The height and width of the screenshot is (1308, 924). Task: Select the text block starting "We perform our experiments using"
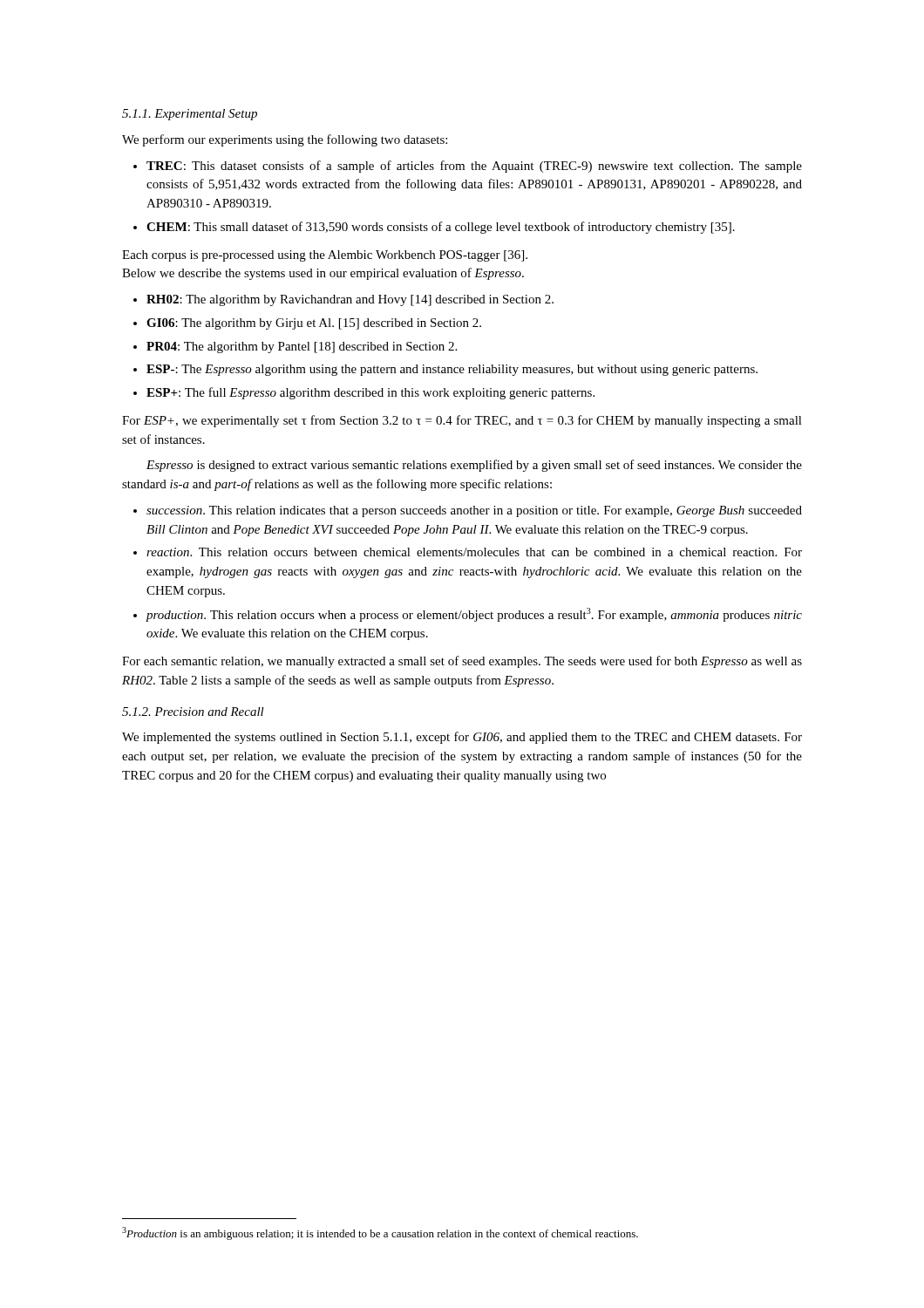[285, 139]
